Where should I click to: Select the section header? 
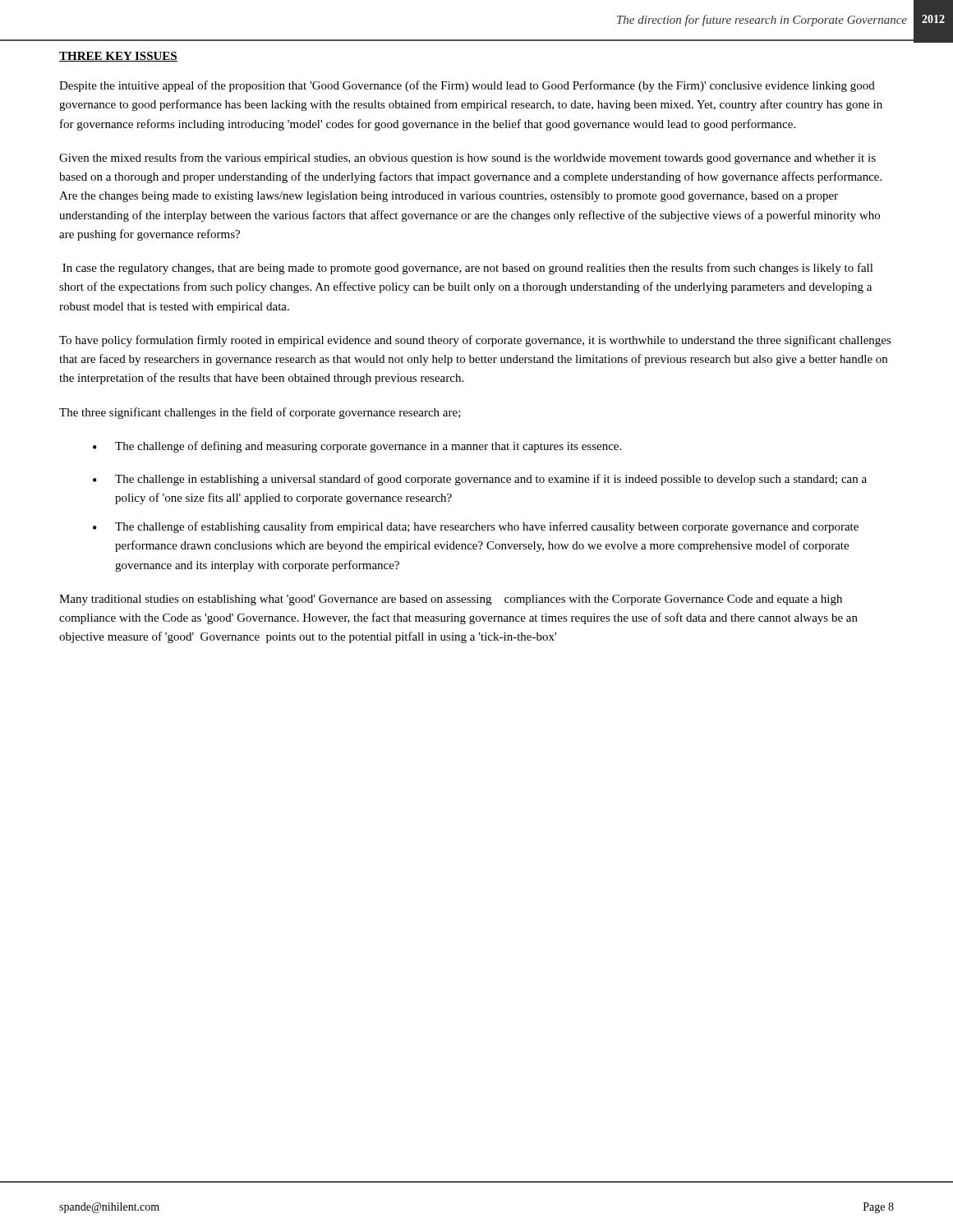(118, 56)
